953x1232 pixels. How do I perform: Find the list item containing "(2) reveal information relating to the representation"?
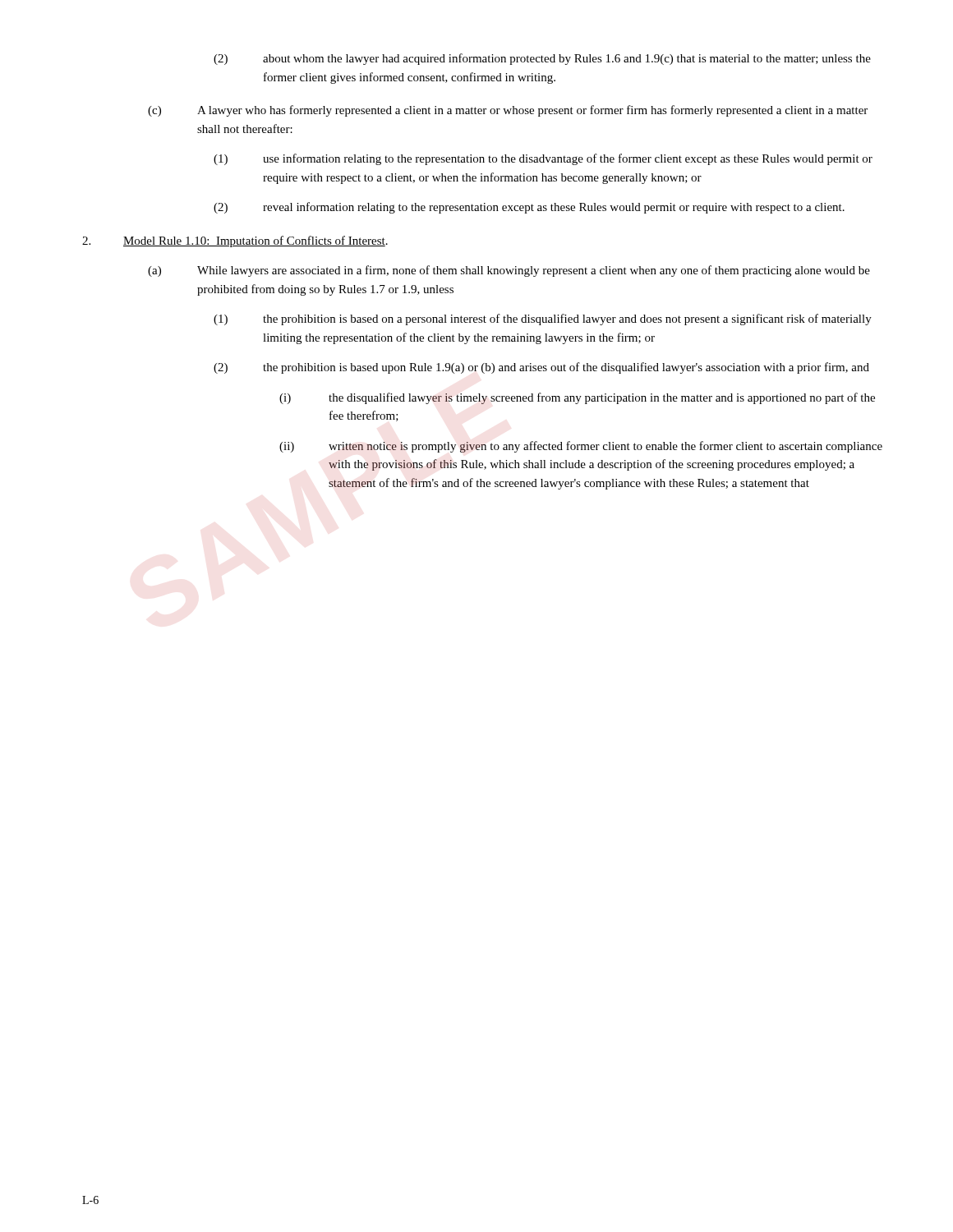(550, 207)
